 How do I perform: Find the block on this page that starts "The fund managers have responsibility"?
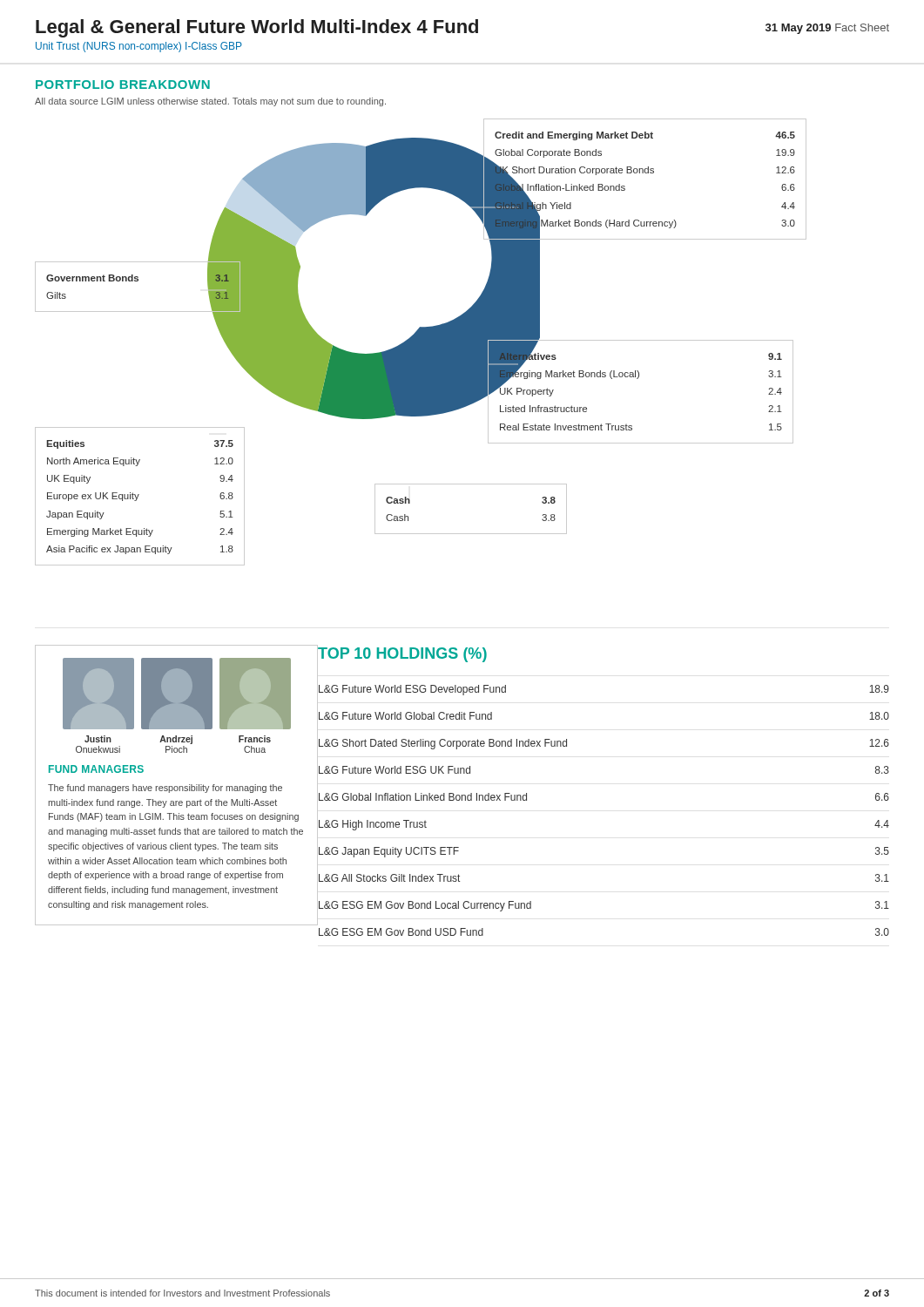(x=176, y=846)
